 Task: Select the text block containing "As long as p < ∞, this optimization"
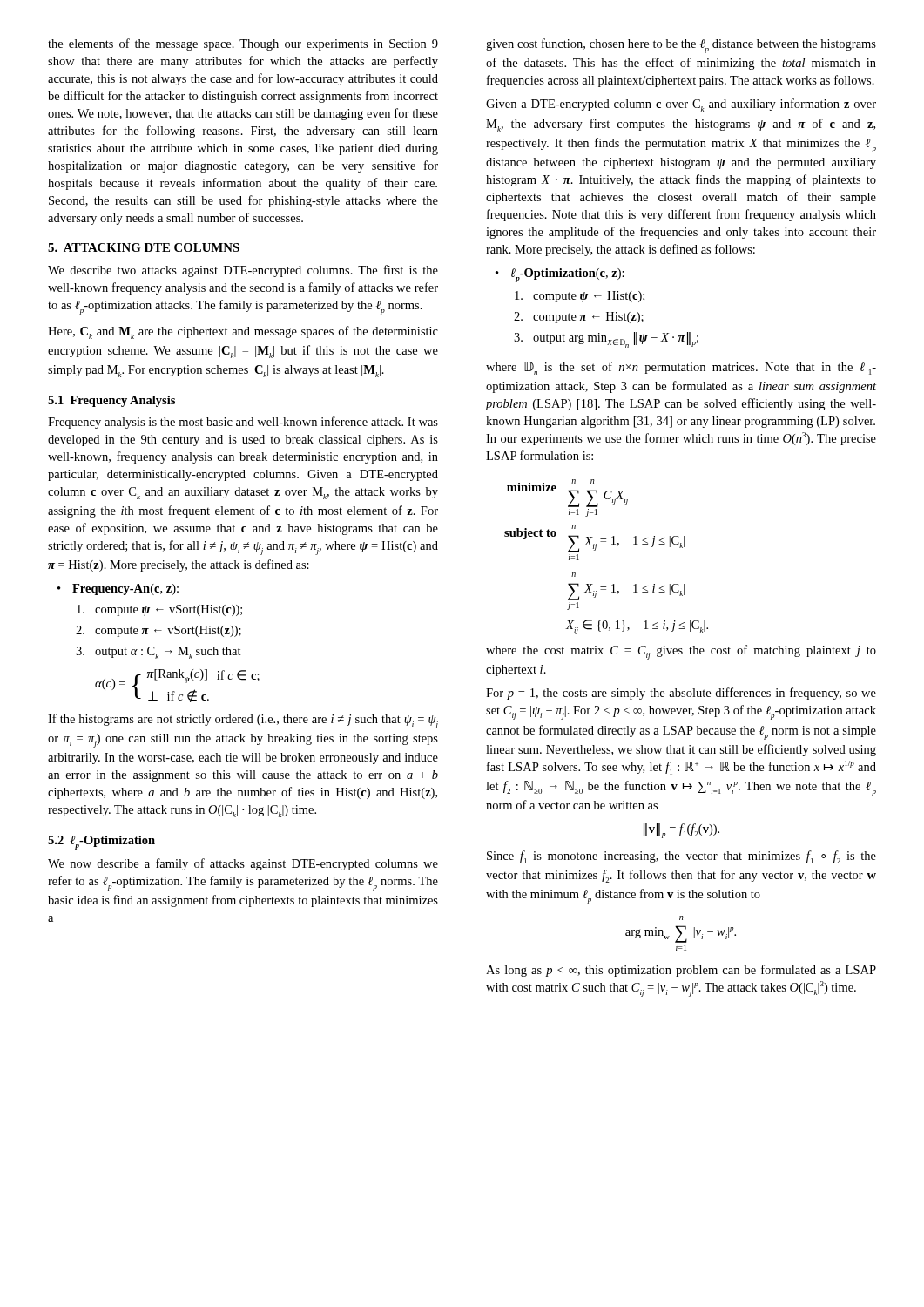681,980
